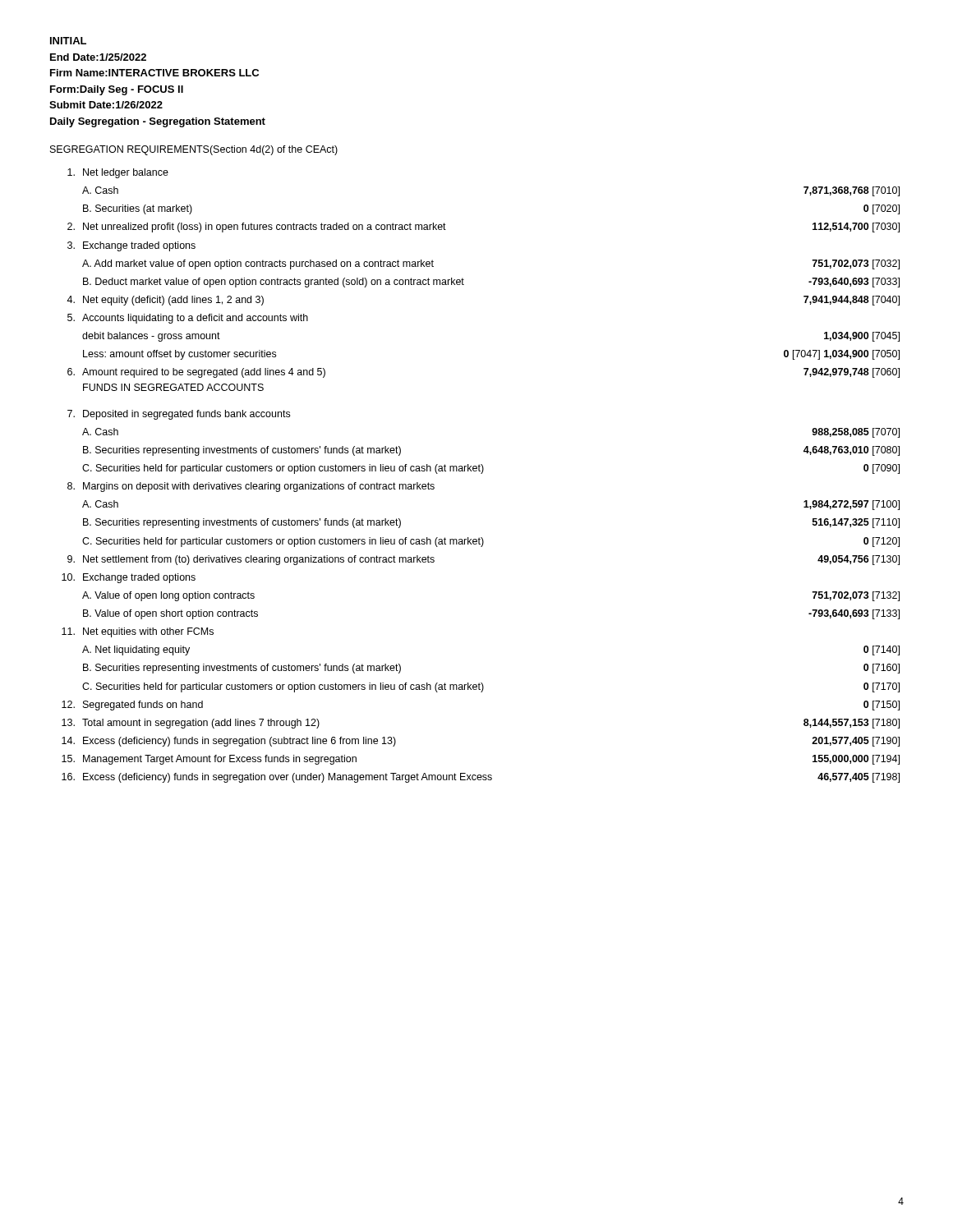This screenshot has width=953, height=1232.
Task: Find the list item containing "12. Segregated funds"
Action: tap(131, 705)
